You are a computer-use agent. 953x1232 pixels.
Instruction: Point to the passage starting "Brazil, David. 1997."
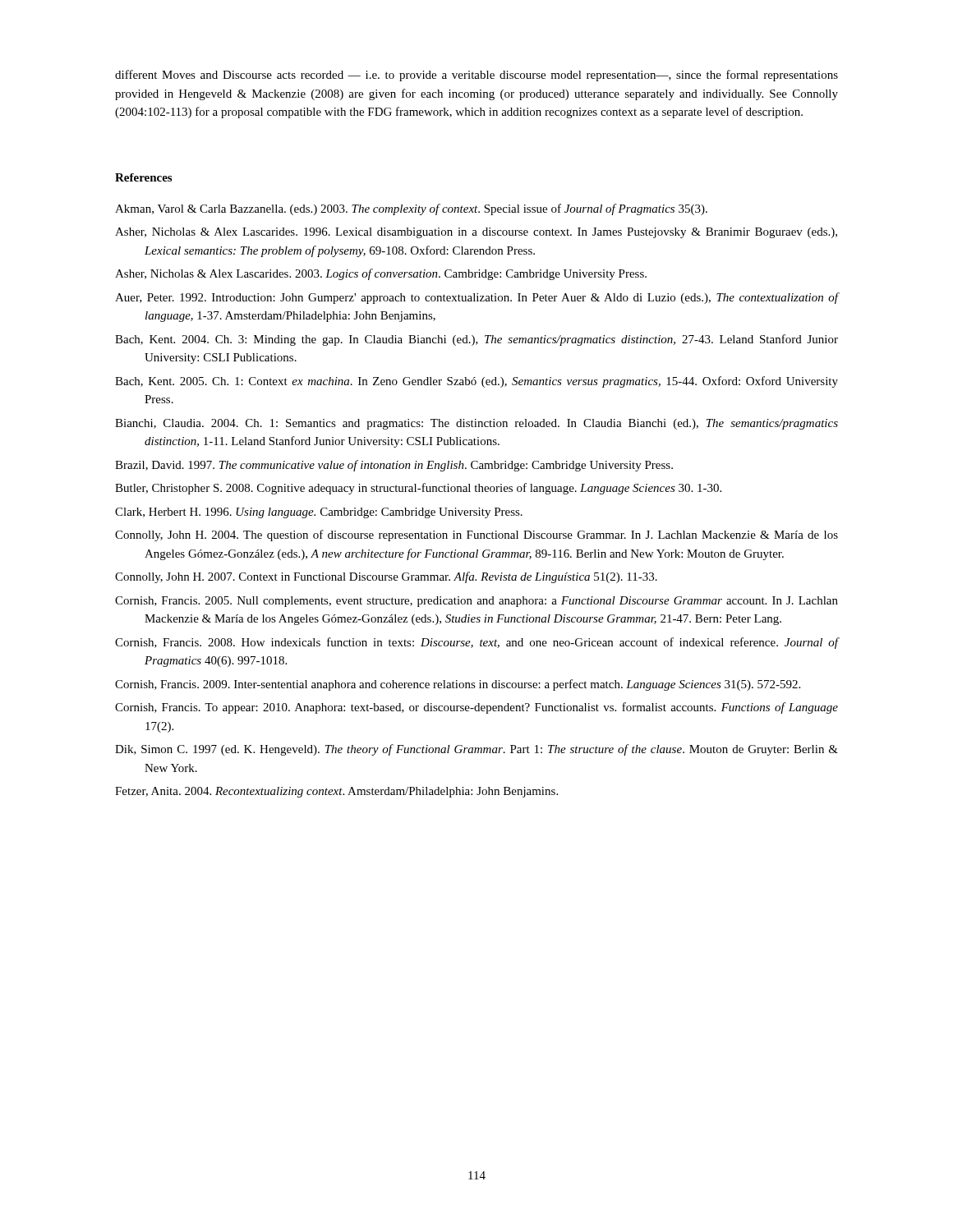point(394,464)
